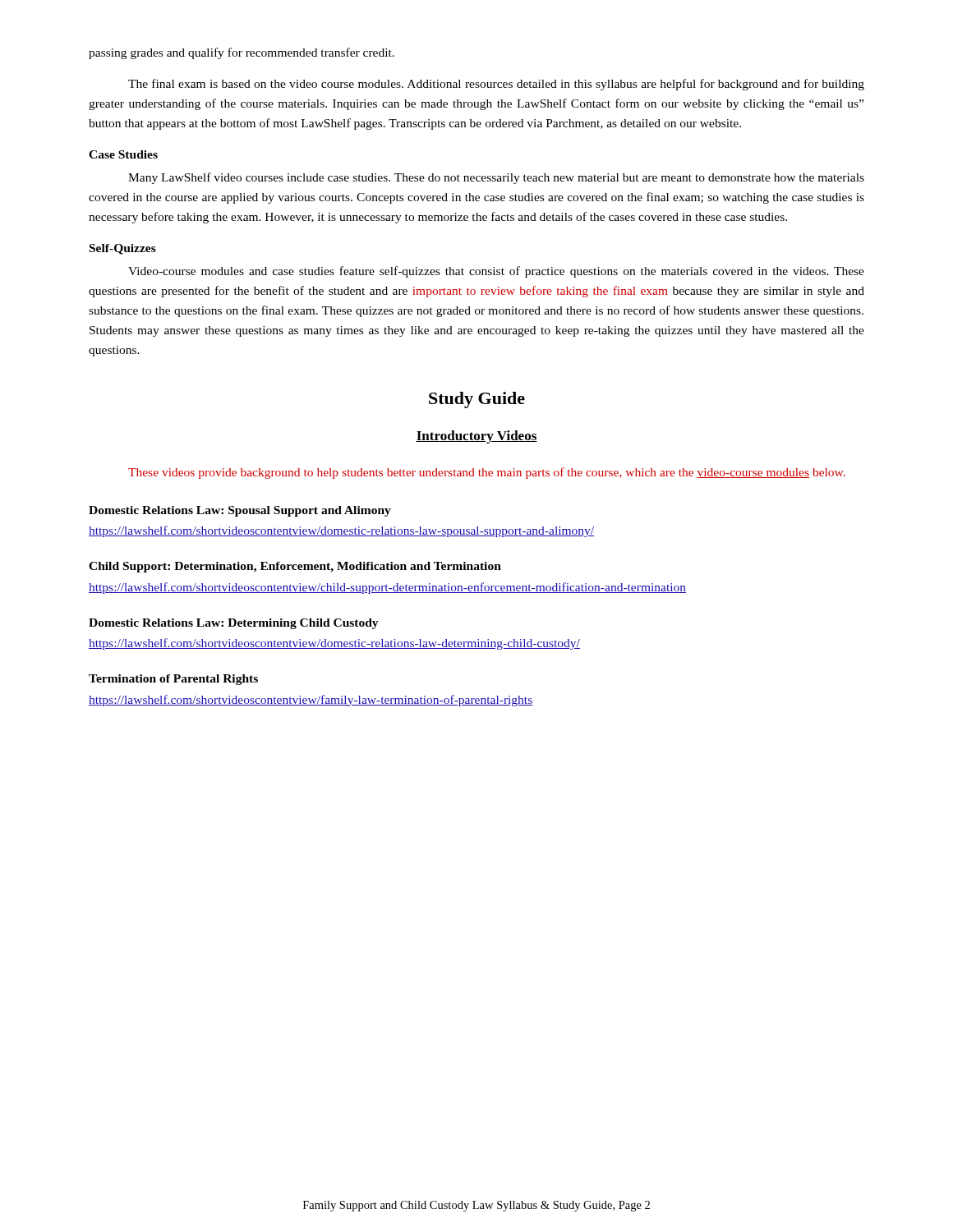Locate the section header that reads "Case Studies"
Screen dimensions: 1232x953
click(123, 154)
